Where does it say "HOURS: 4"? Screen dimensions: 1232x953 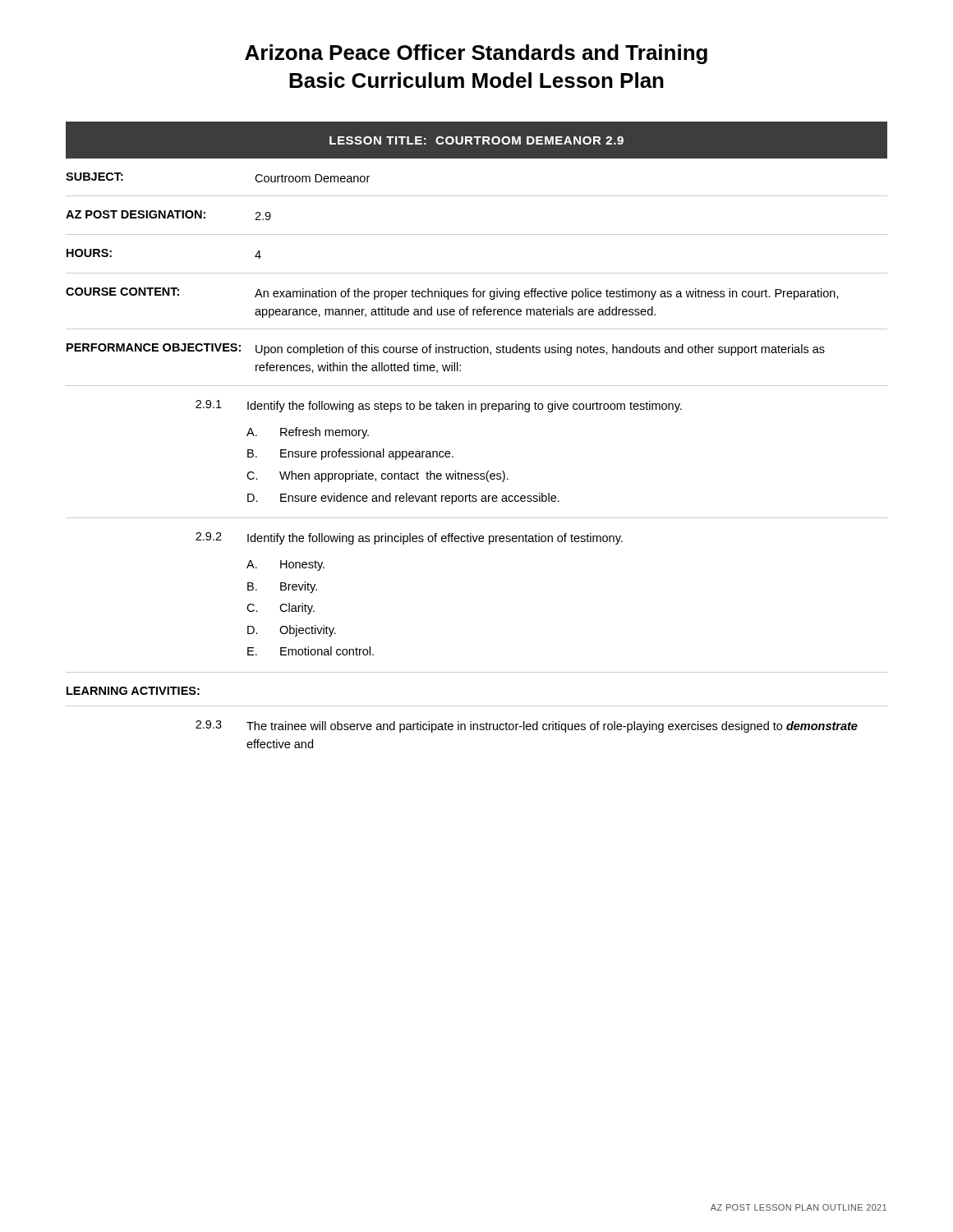[89, 255]
